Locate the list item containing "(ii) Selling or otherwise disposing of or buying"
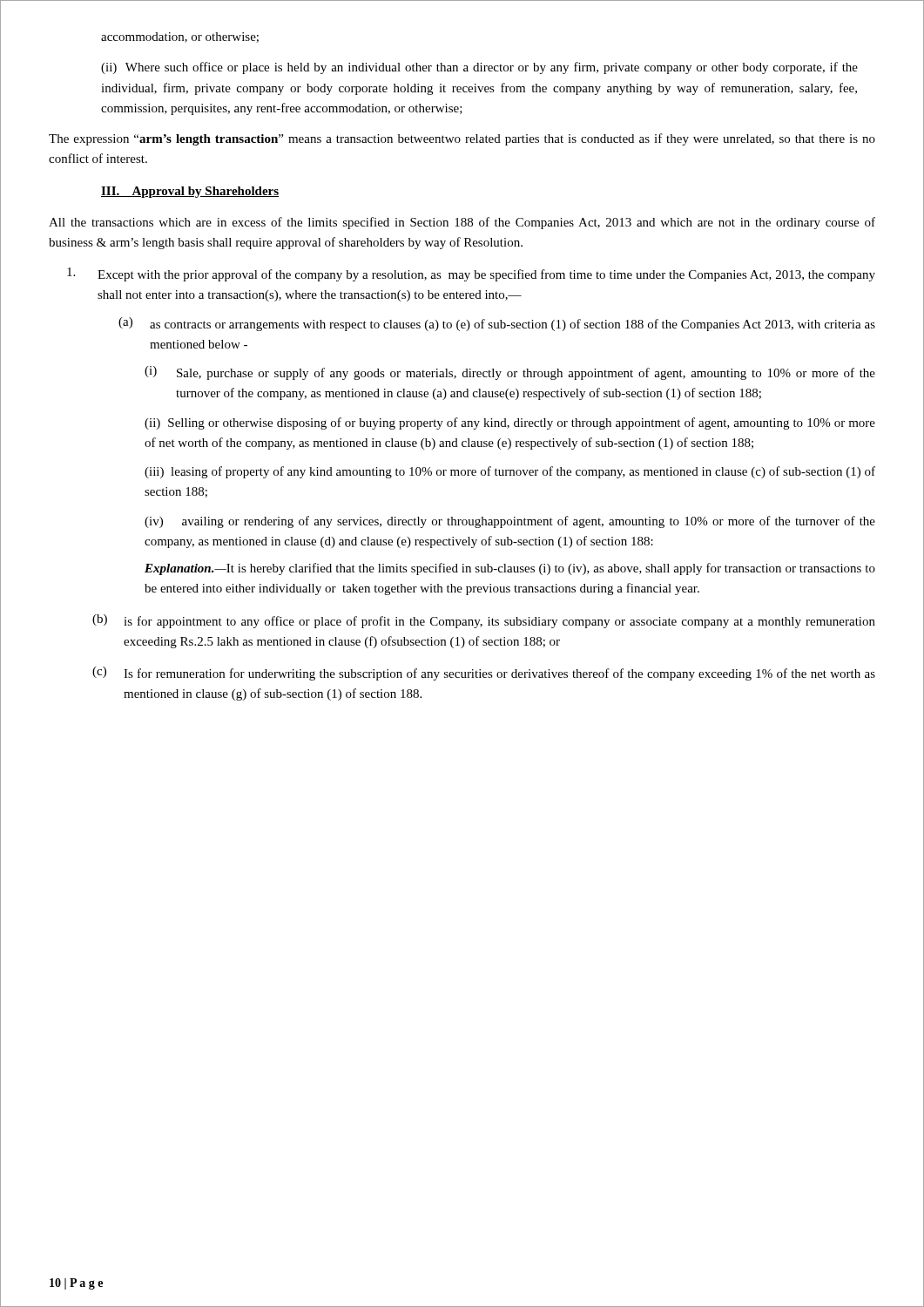This screenshot has height=1307, width=924. [x=510, y=432]
